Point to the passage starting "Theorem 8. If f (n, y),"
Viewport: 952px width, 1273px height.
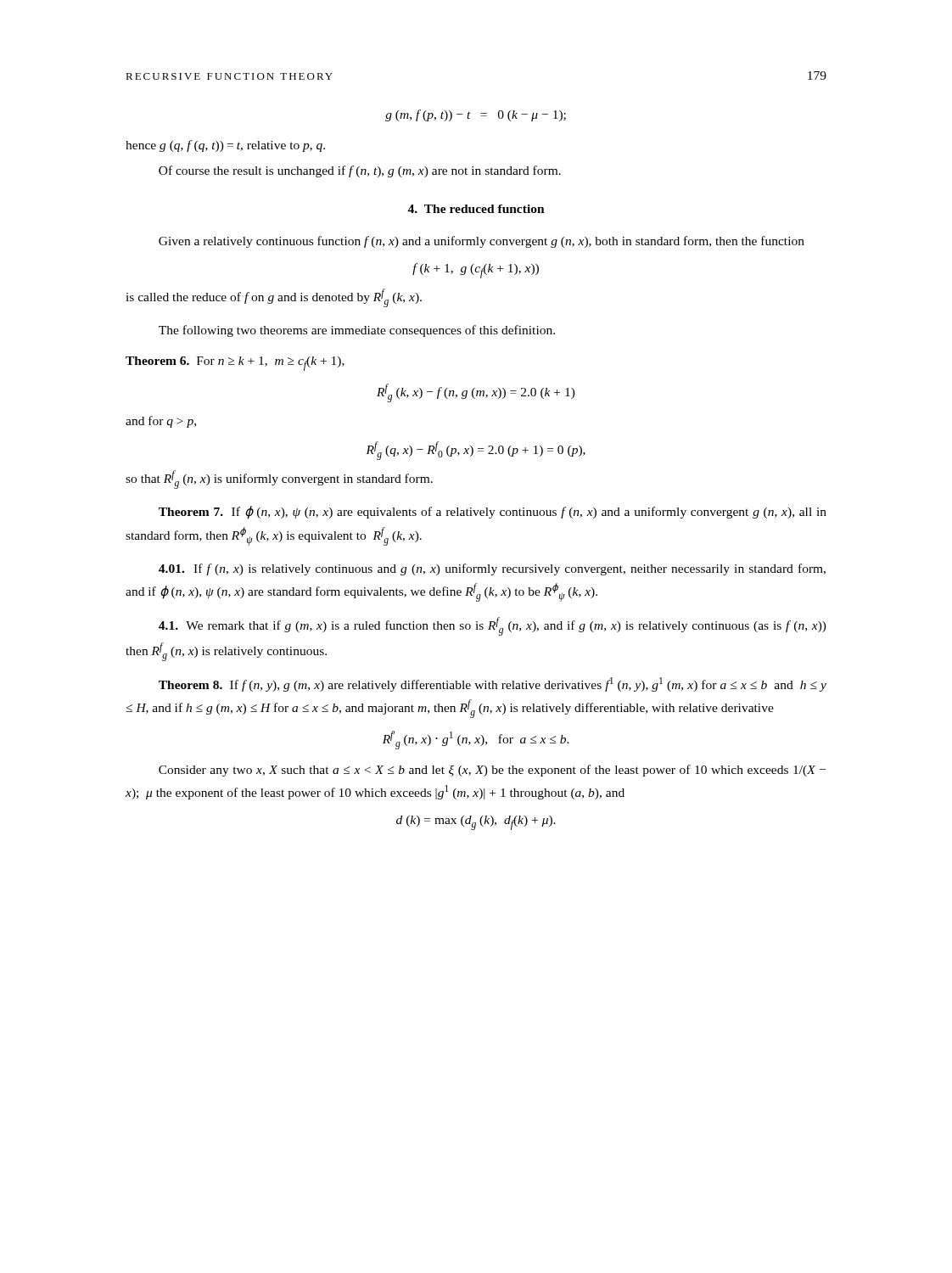[476, 697]
